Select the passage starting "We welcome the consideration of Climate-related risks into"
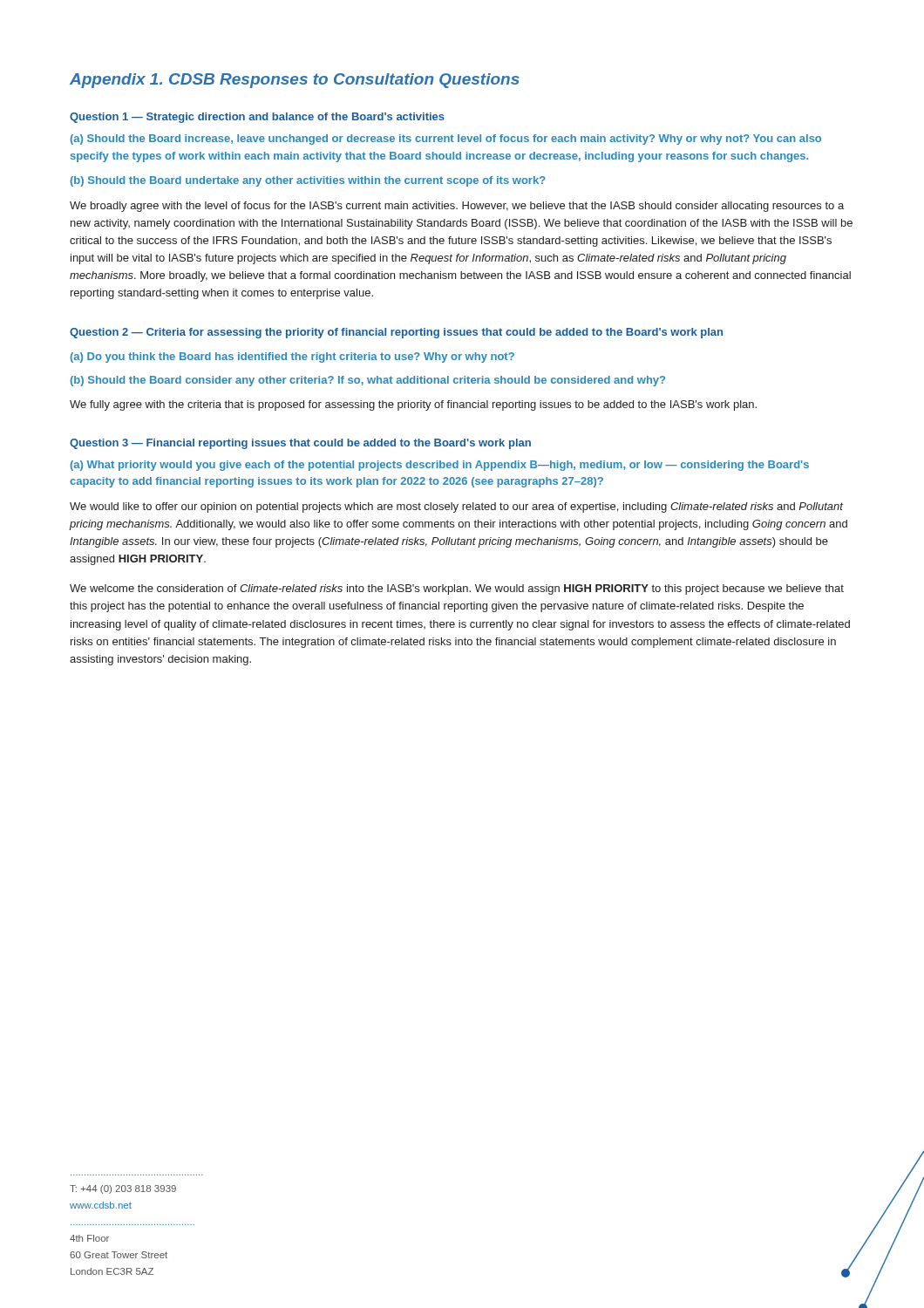The width and height of the screenshot is (924, 1308). pyautogui.click(x=460, y=623)
